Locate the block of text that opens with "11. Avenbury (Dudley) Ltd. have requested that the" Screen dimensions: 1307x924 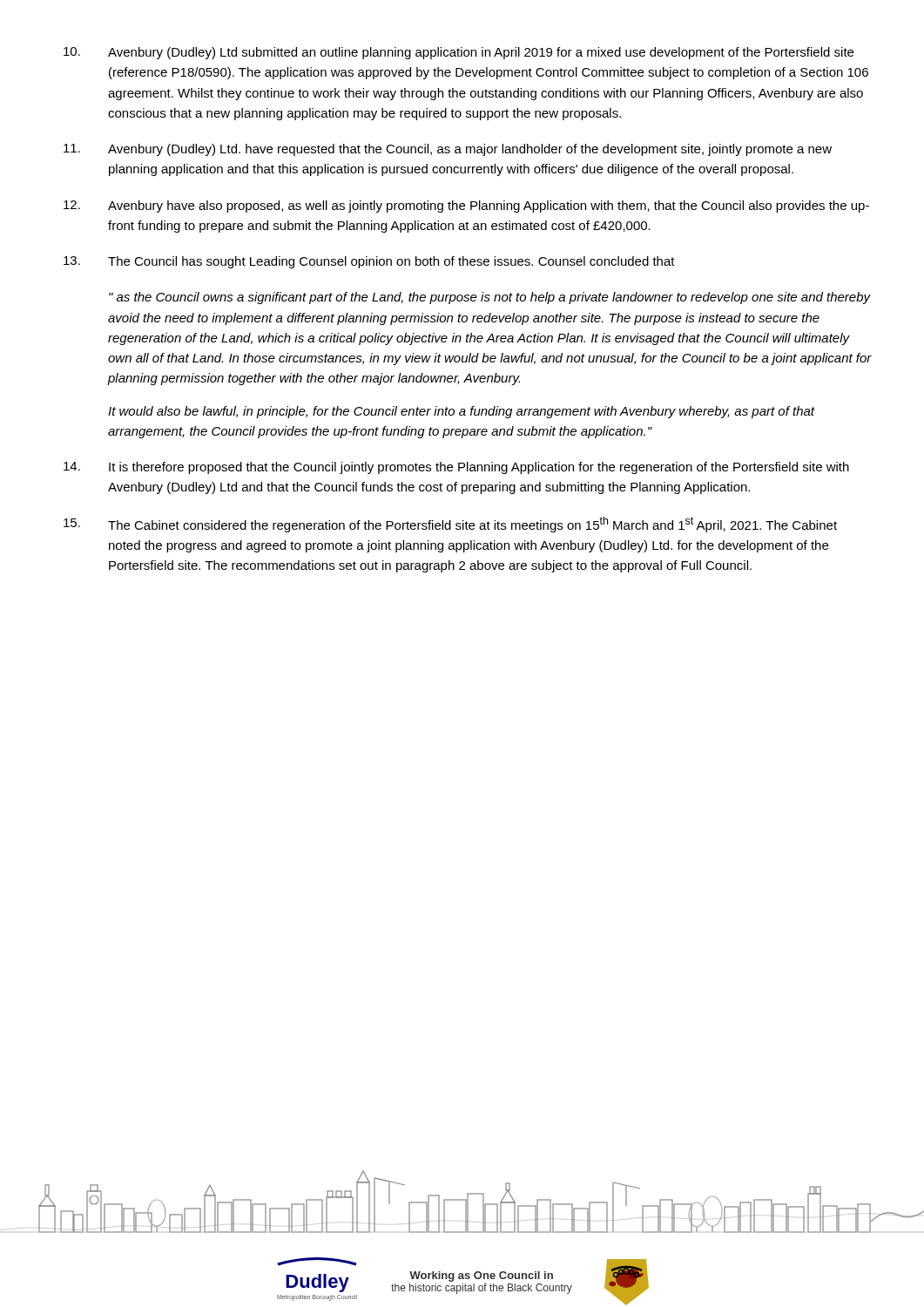click(x=467, y=159)
